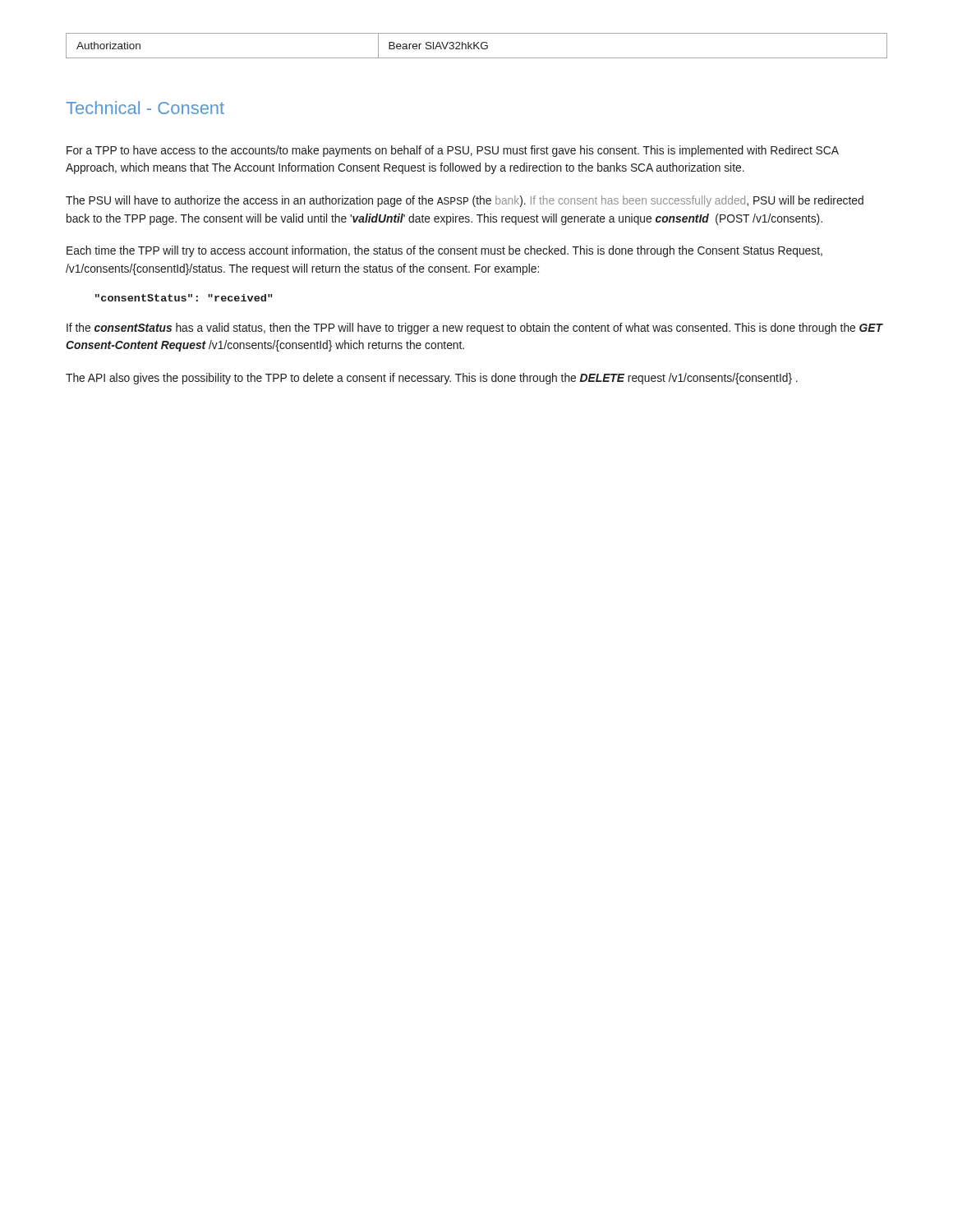Click on the text block that reads "Each time the TPP will try to access"
953x1232 pixels.
click(444, 260)
